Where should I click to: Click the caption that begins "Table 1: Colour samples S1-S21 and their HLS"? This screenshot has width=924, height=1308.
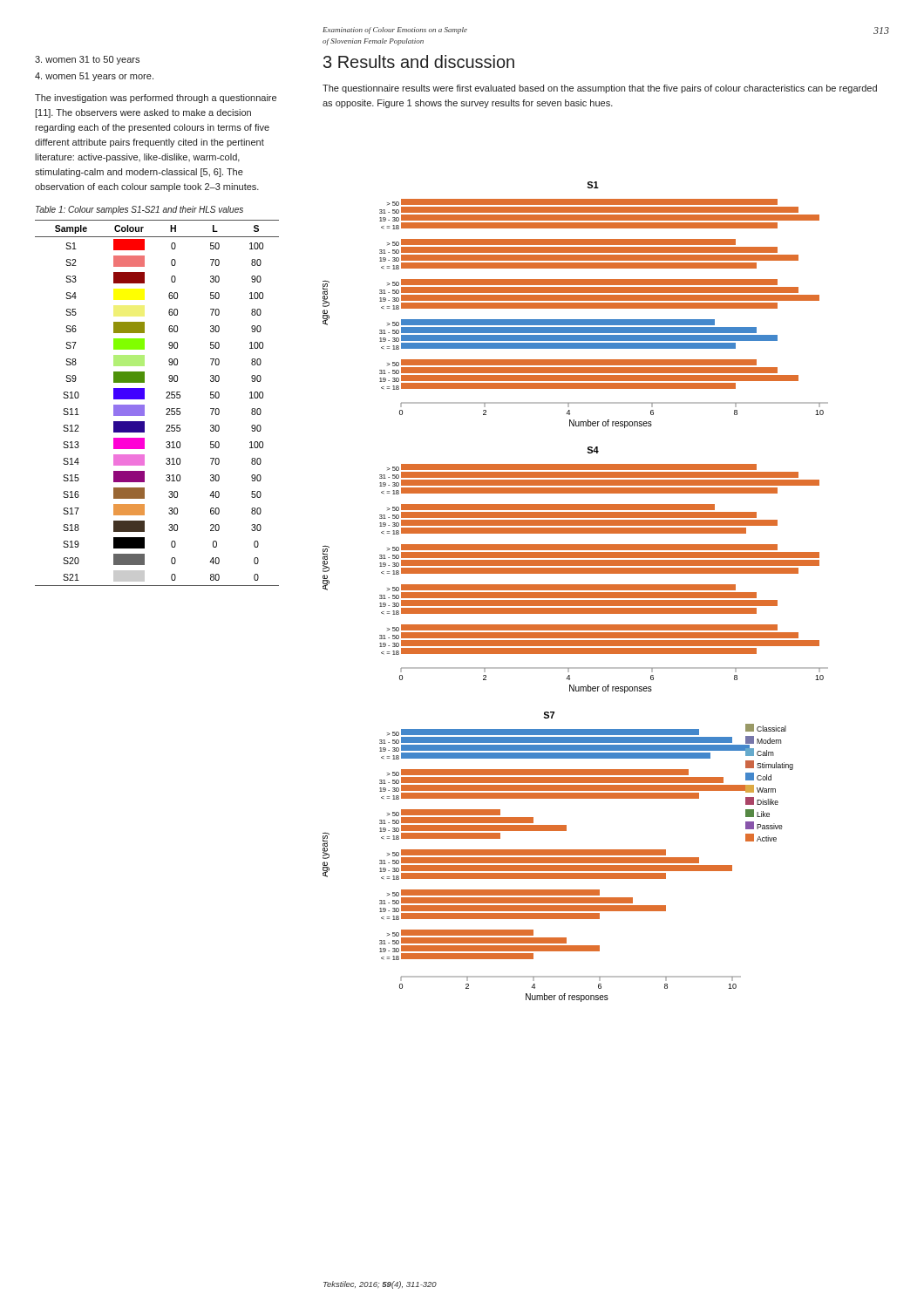click(x=139, y=210)
